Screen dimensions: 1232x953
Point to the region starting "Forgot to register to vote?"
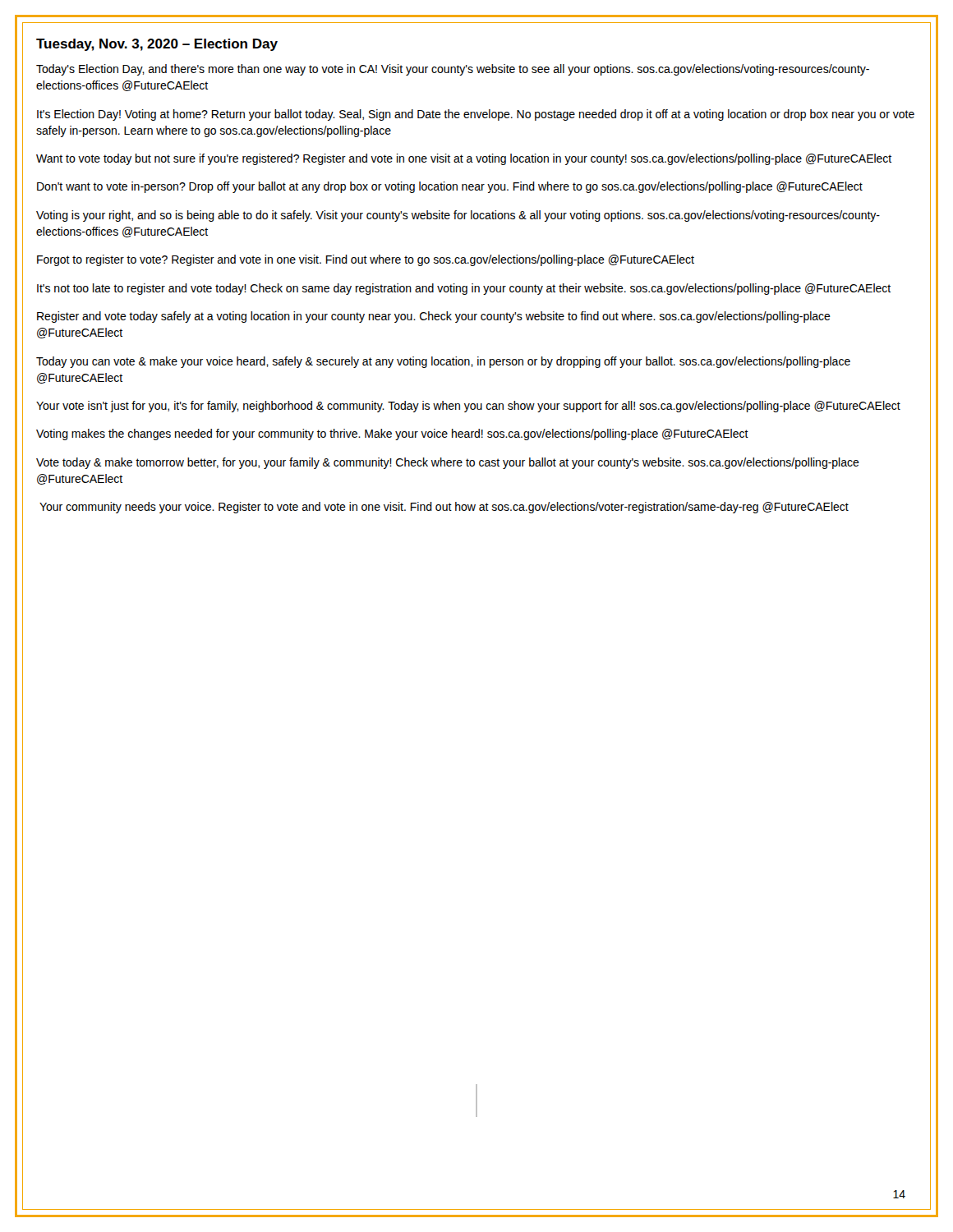[365, 260]
